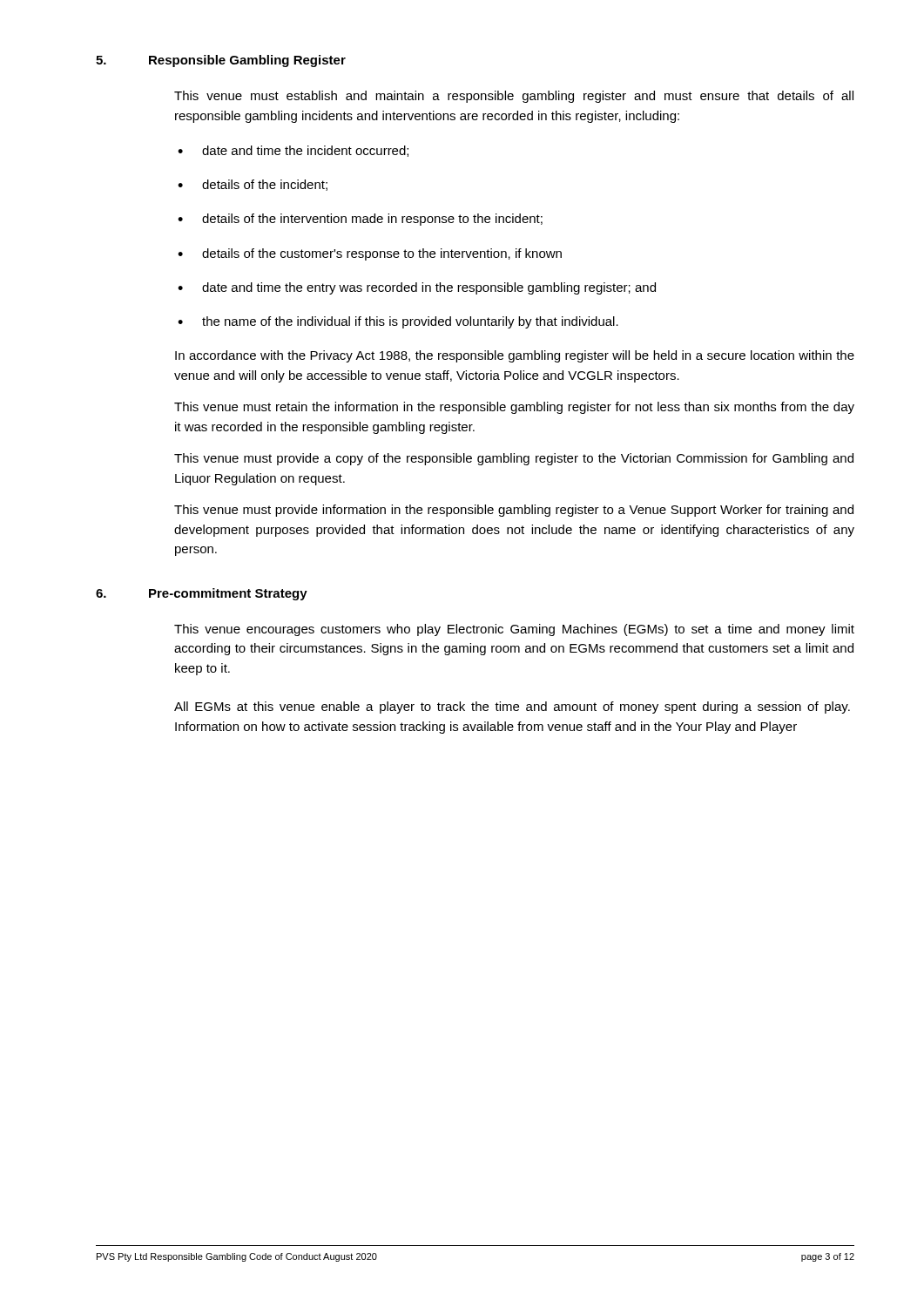Locate the text block starting "5. Responsible Gambling Register"
The image size is (924, 1307).
pos(221,60)
